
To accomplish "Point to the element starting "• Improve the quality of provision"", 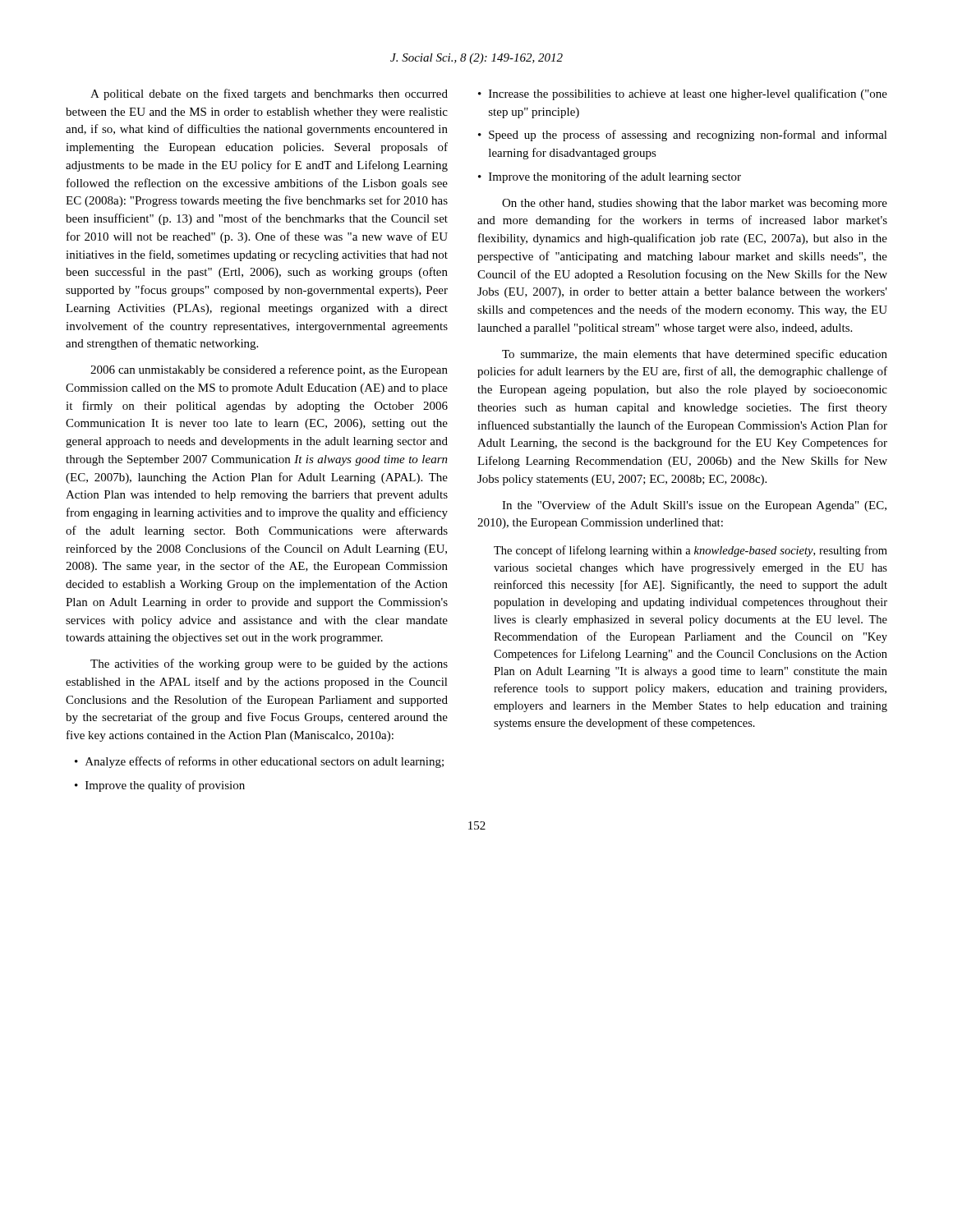I will coord(159,785).
